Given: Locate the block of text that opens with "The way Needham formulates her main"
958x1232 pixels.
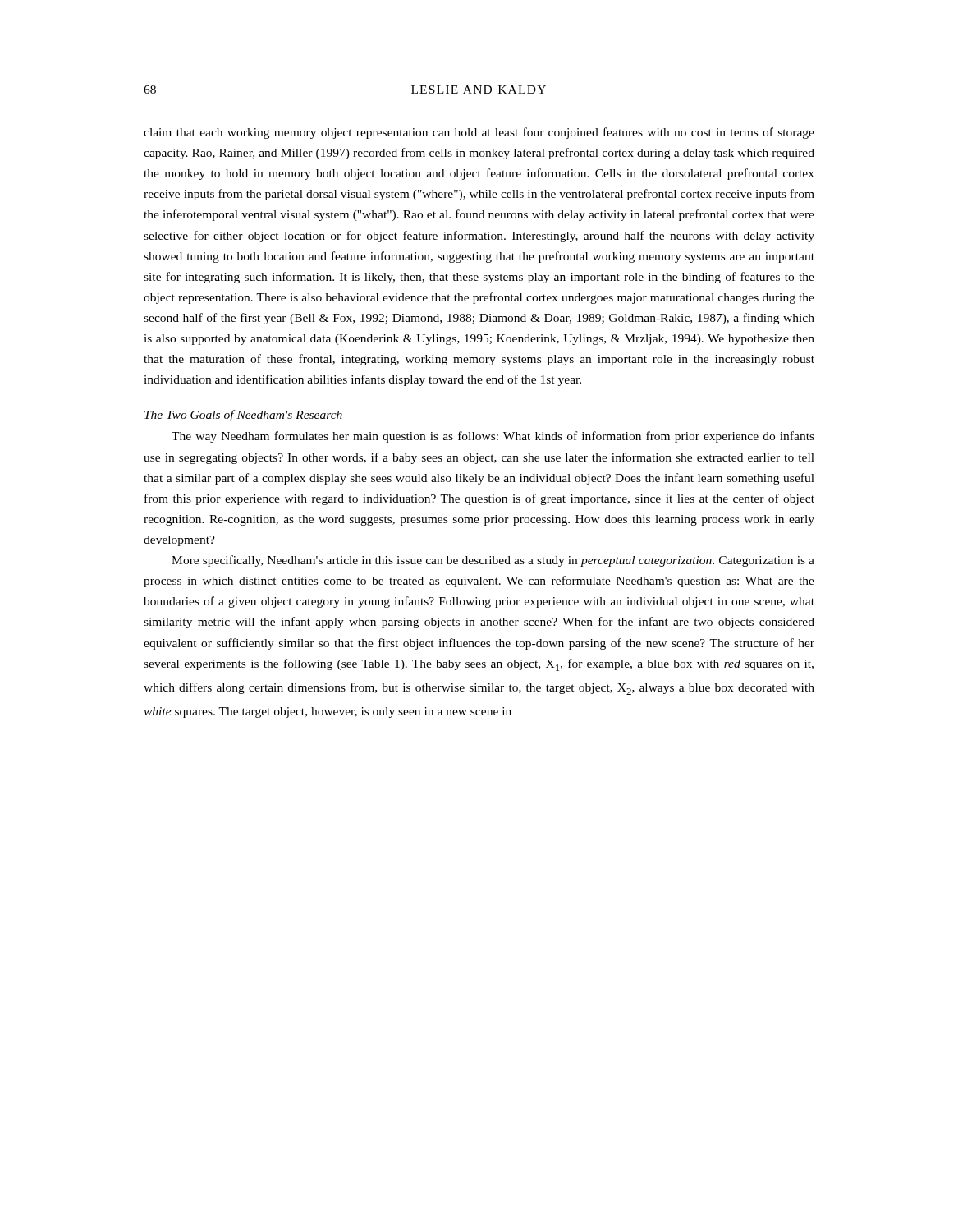Looking at the screenshot, I should click(479, 488).
